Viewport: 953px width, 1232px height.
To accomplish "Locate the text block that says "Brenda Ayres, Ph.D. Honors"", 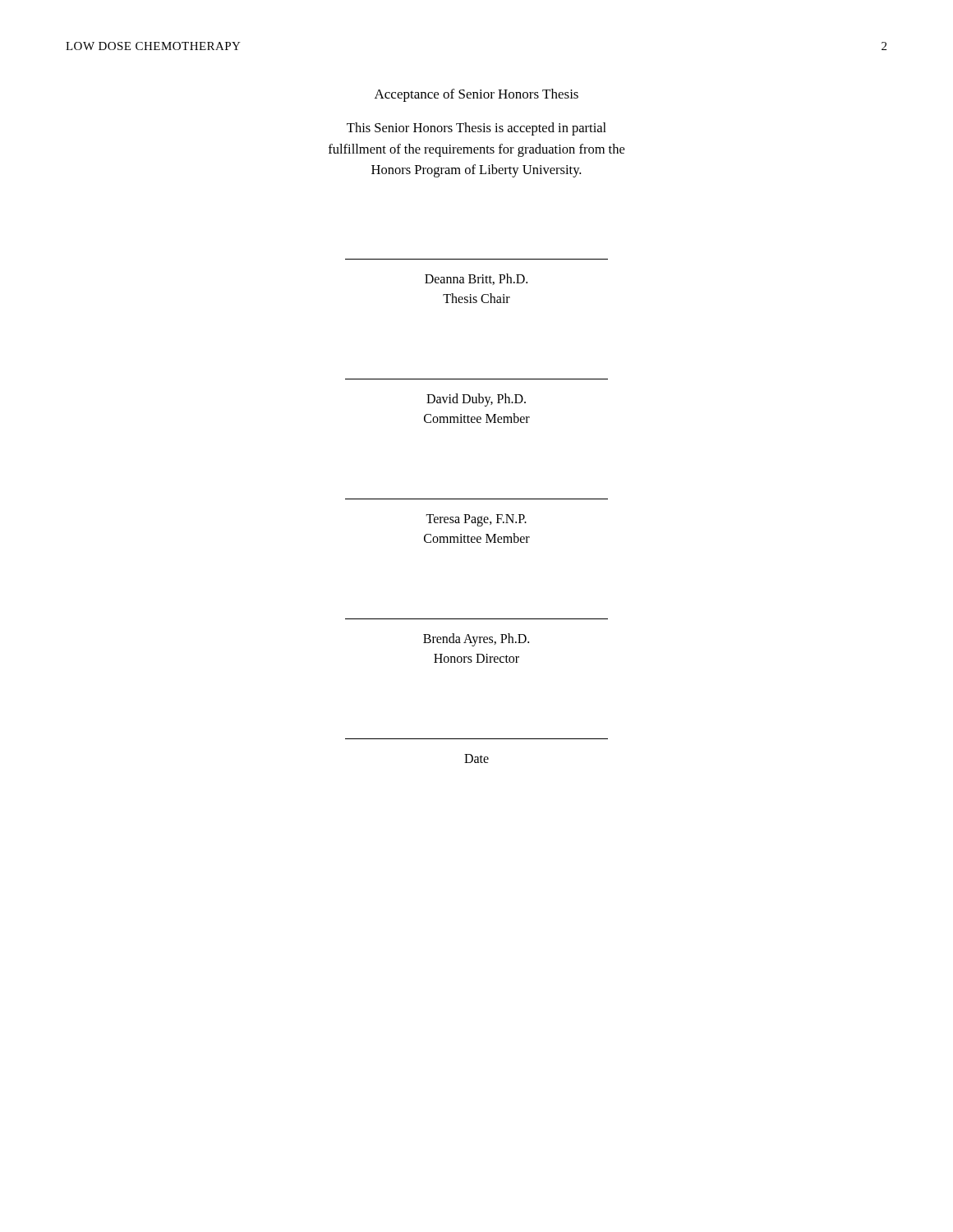I will point(476,643).
